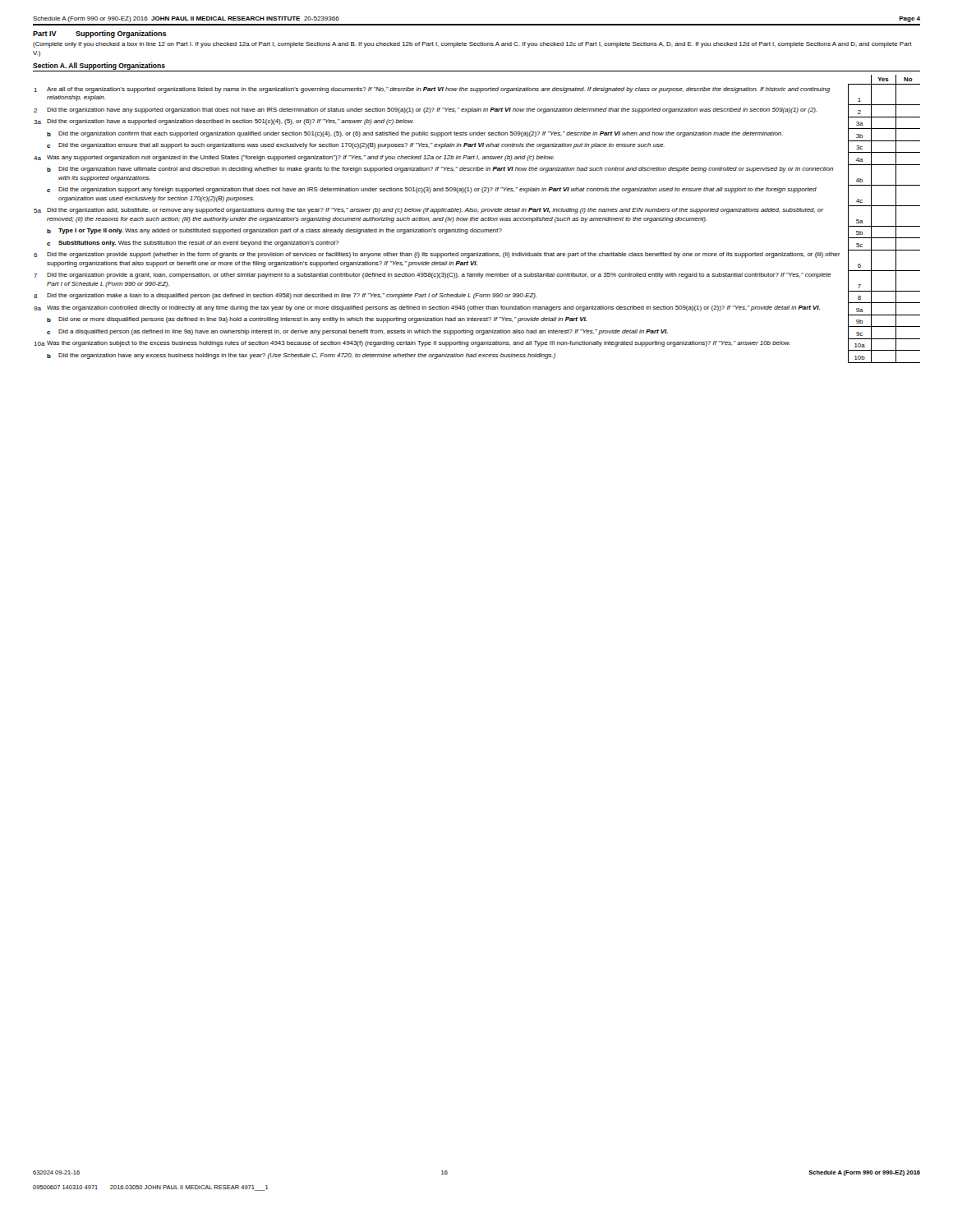Where is the passage that starts "(Complete only if you"?
The image size is (953, 1232).
click(472, 48)
